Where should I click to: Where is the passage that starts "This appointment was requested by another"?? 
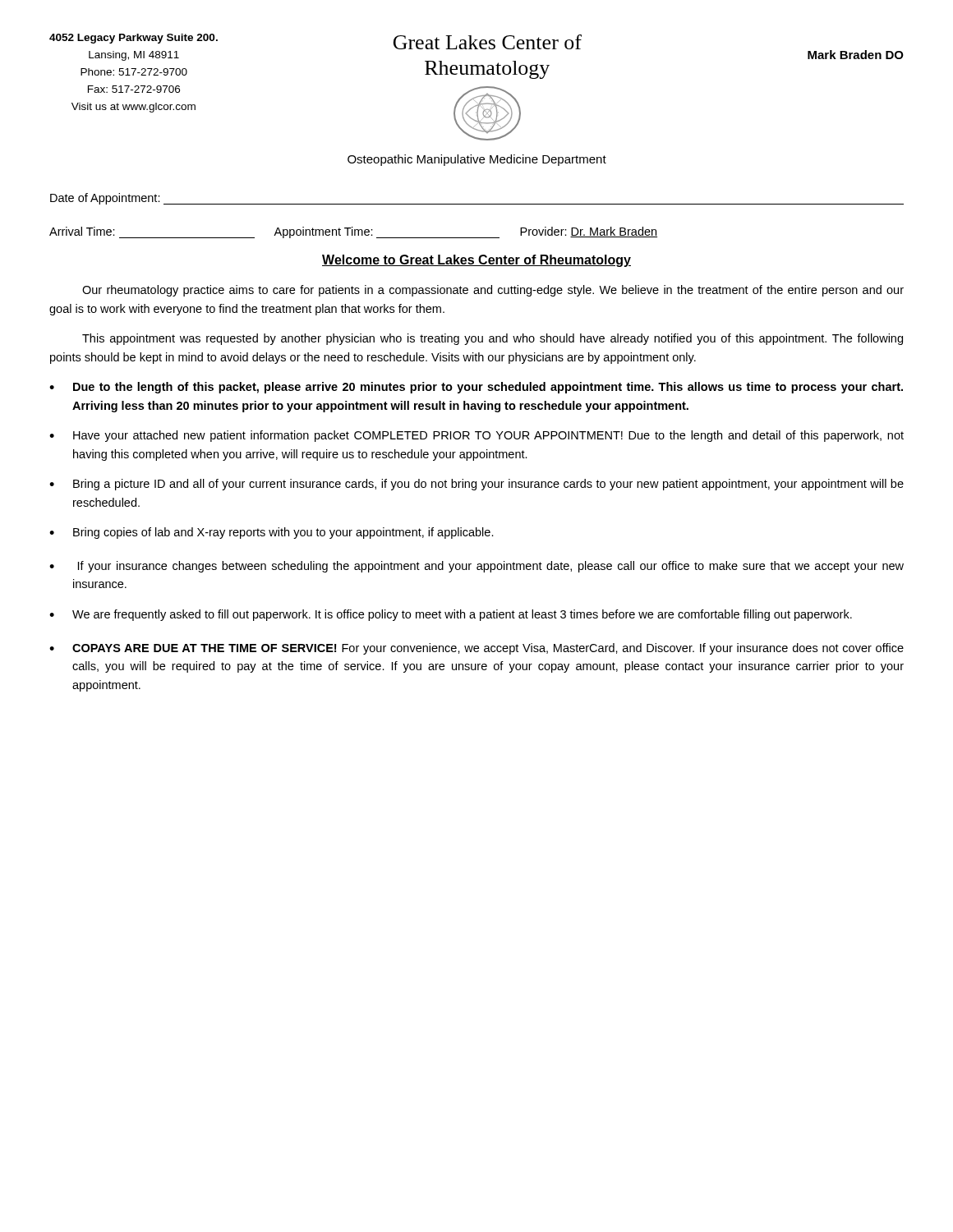(x=476, y=348)
